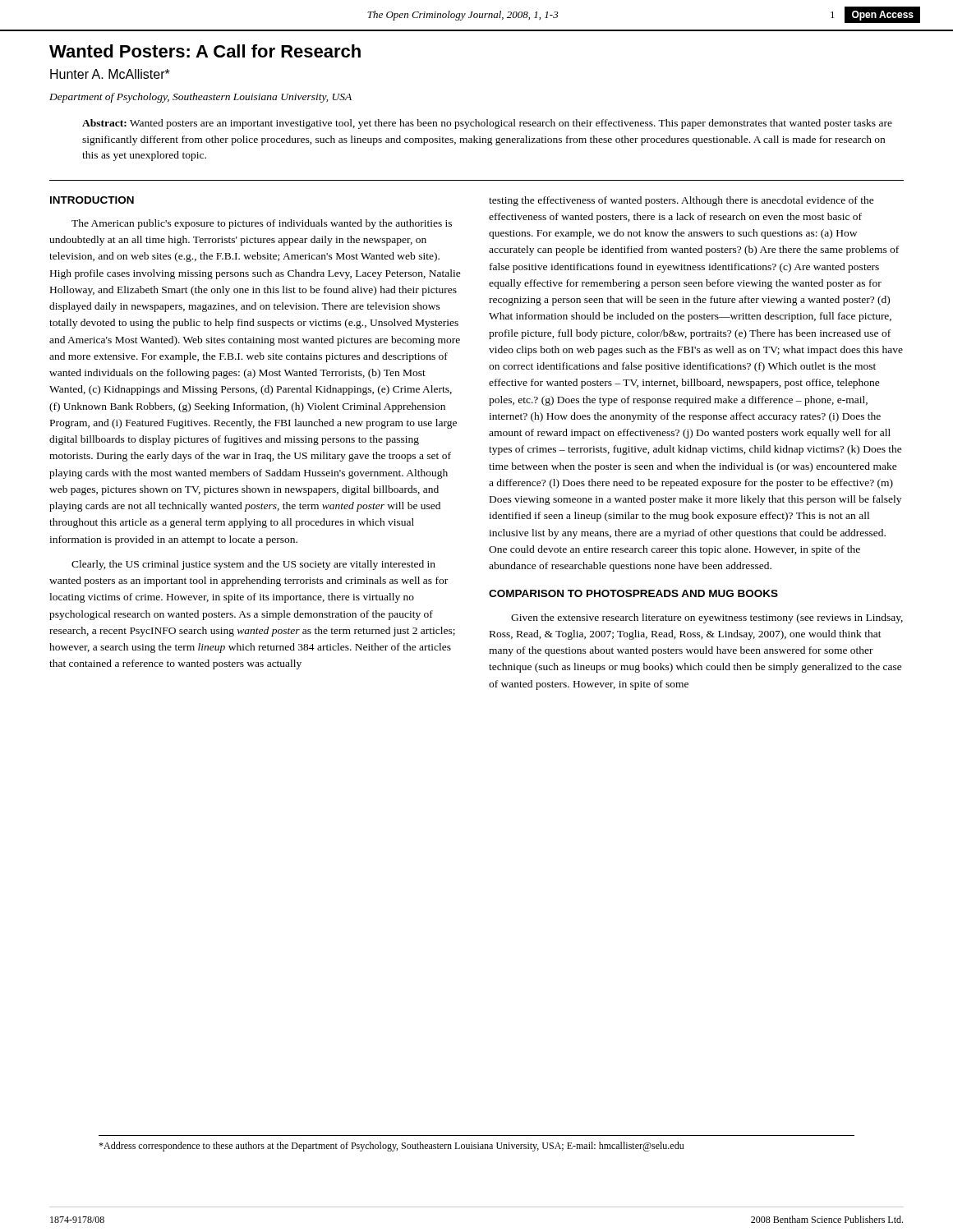Viewport: 953px width, 1232px height.
Task: Find the text block starting "COMPARISON TO PHOTOSPREADS"
Action: (x=633, y=594)
